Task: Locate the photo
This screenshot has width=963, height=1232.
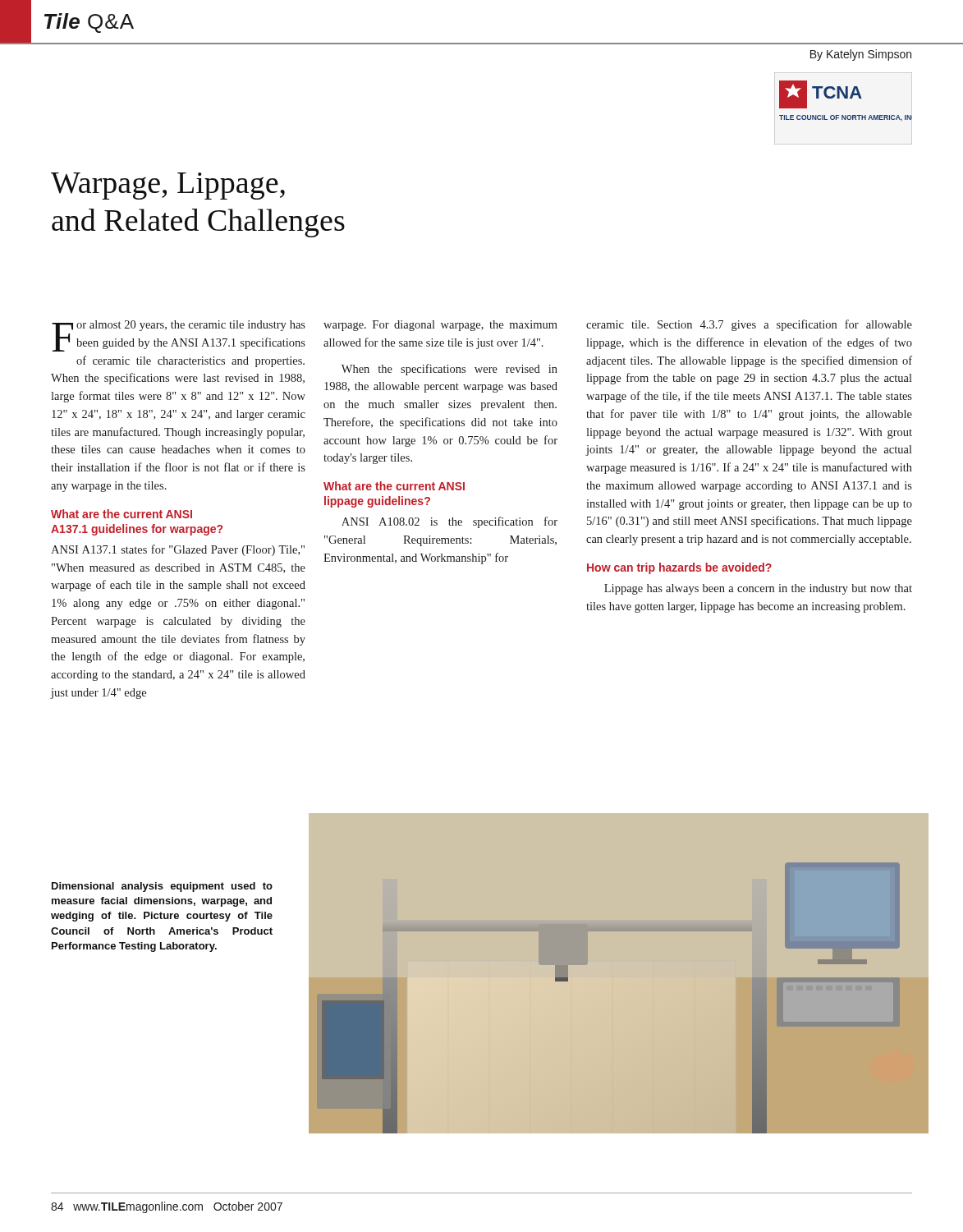Action: [619, 973]
